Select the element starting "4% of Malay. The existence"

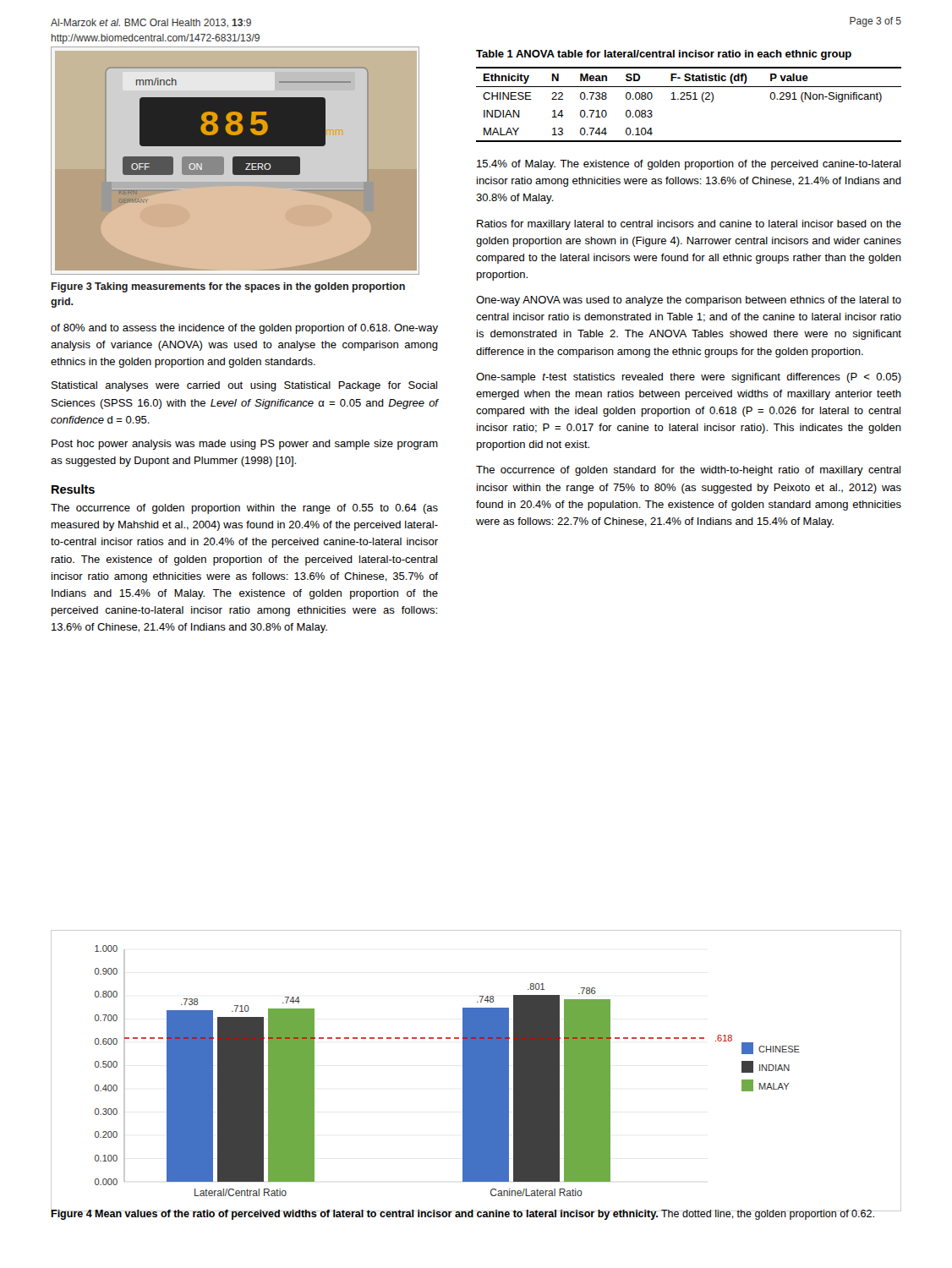(689, 181)
